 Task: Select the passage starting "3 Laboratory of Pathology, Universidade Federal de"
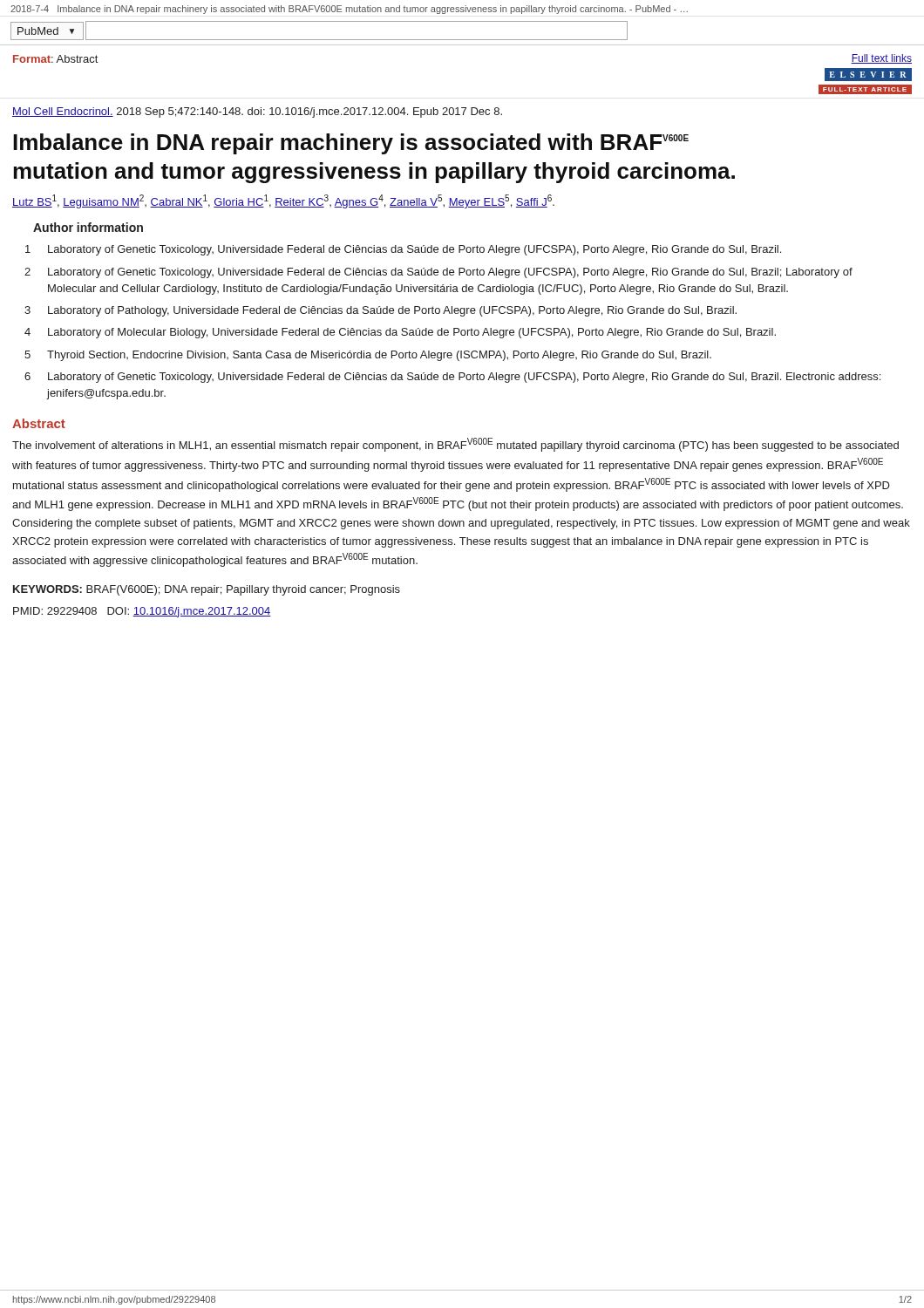click(381, 310)
